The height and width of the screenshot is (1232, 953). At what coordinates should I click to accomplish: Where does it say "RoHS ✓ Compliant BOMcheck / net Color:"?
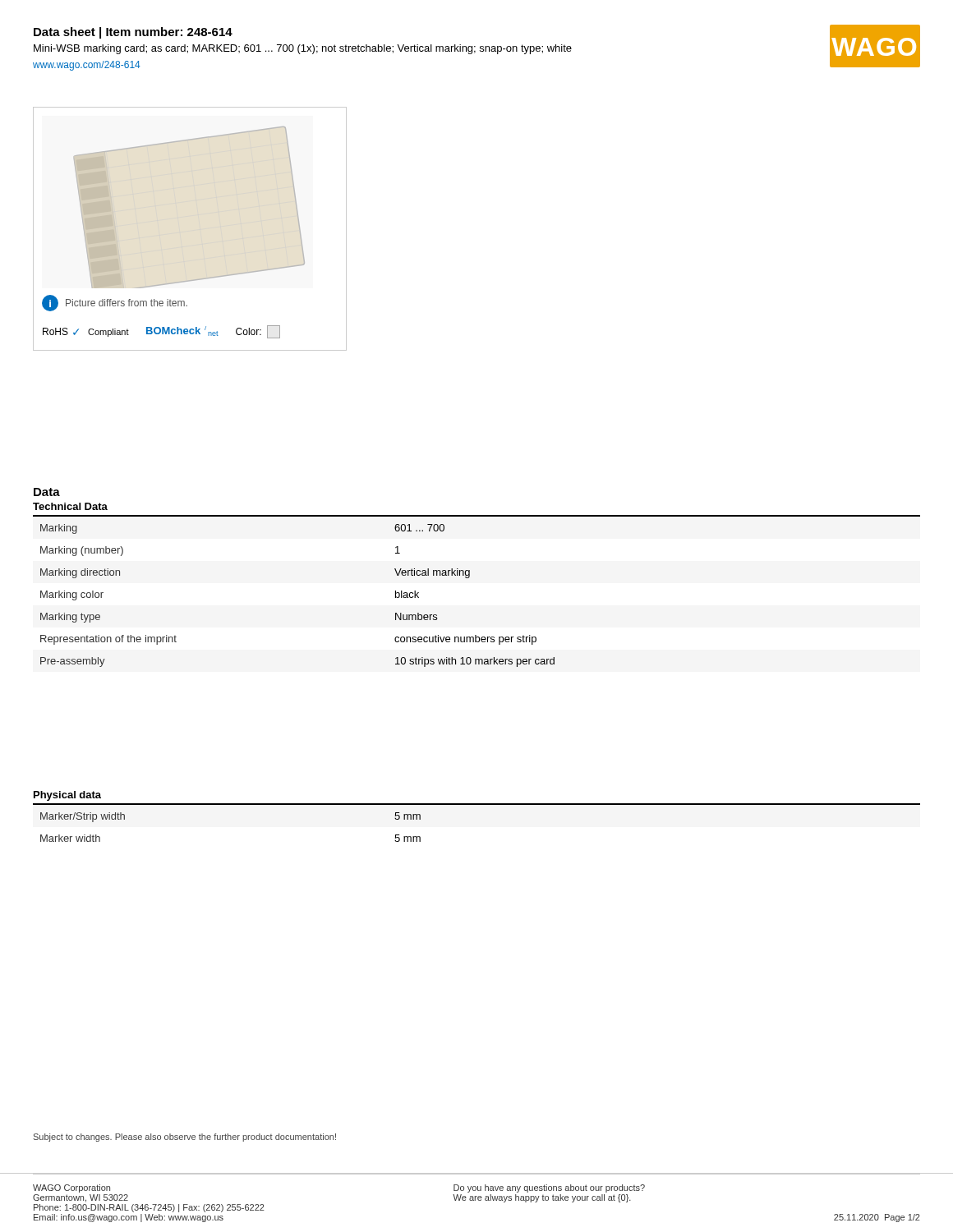coord(161,331)
